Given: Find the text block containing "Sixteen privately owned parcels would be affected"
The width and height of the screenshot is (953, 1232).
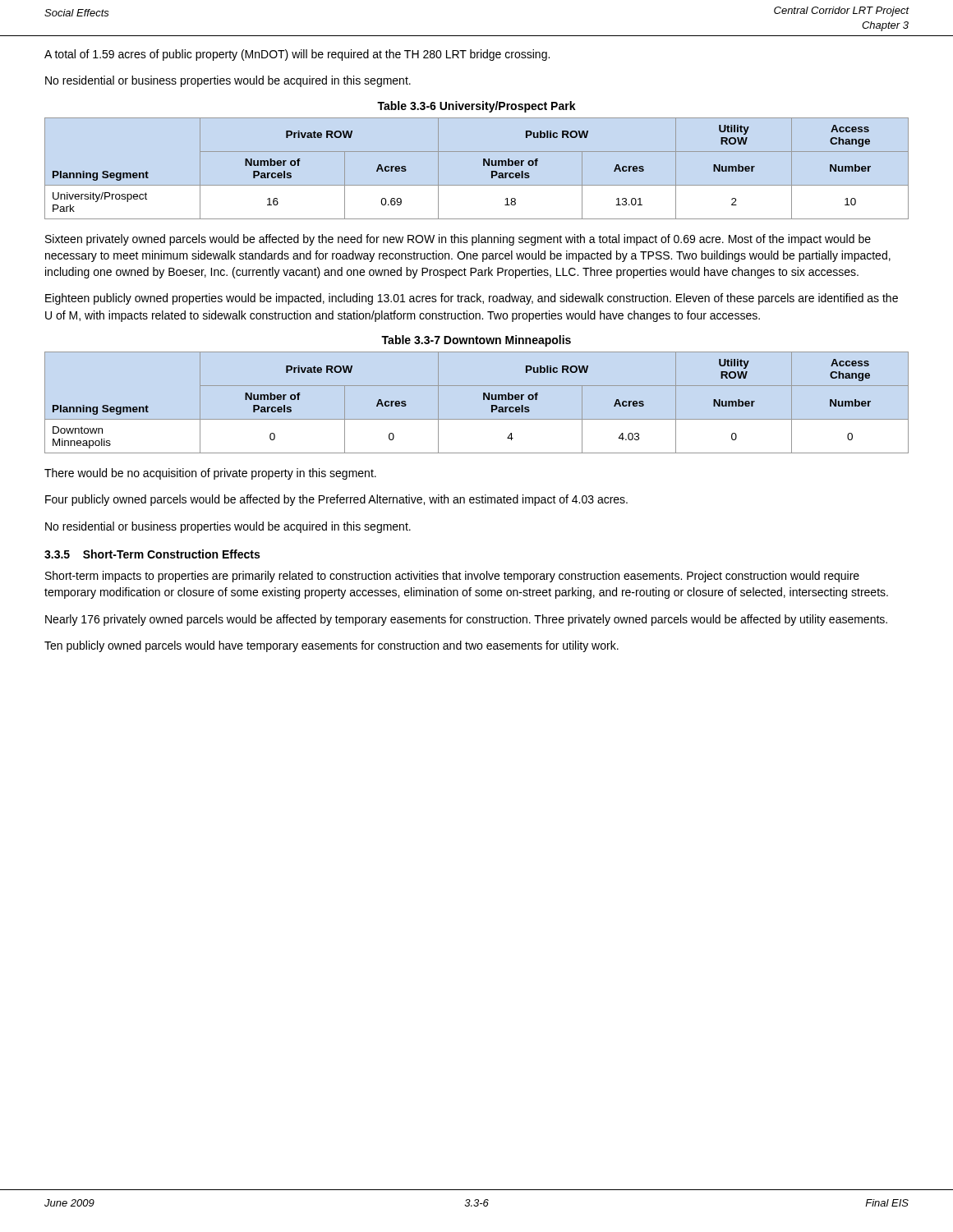Looking at the screenshot, I should pyautogui.click(x=468, y=255).
